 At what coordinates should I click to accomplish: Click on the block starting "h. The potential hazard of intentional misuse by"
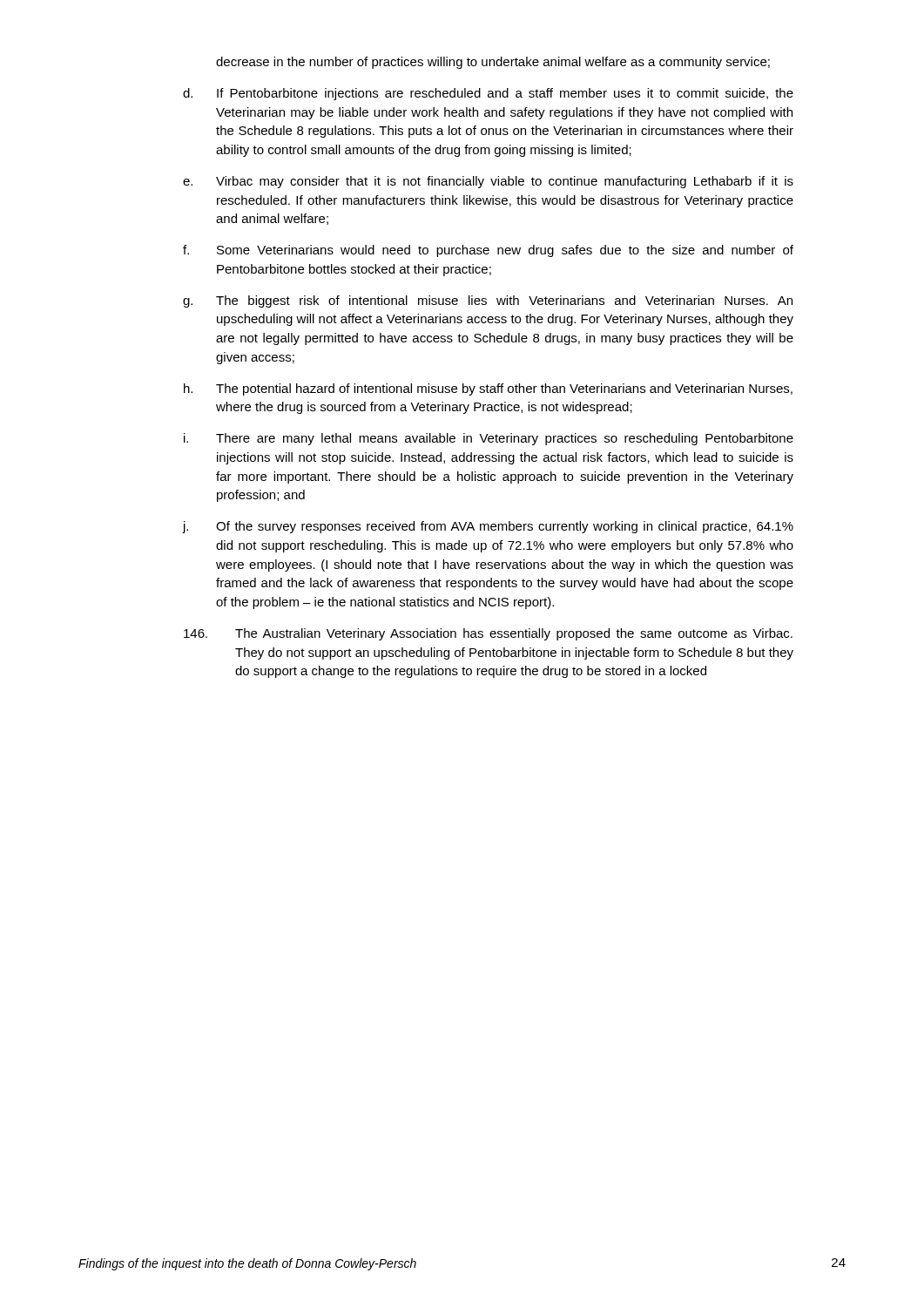pos(488,398)
